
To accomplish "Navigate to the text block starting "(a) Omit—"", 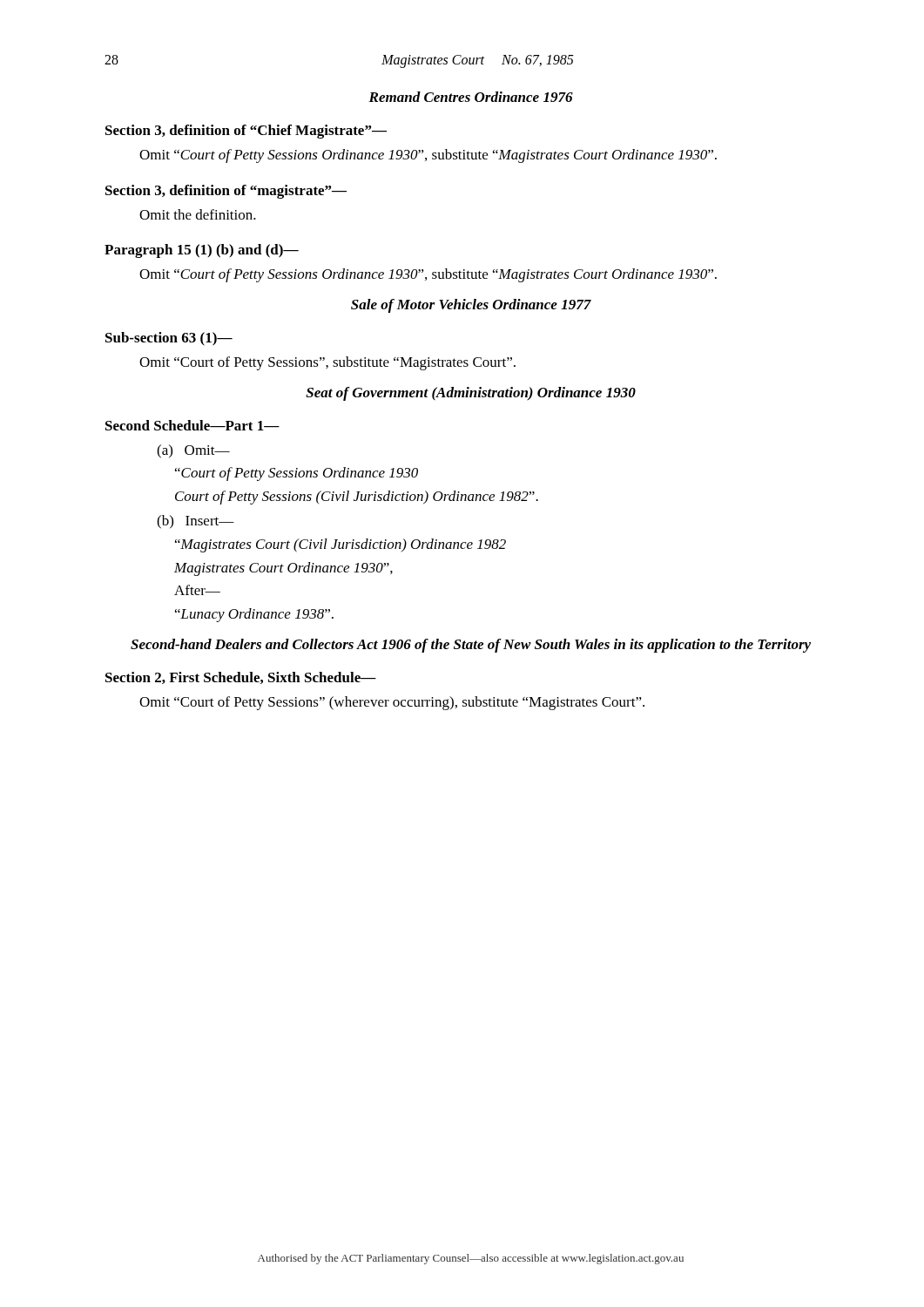I will click(193, 450).
